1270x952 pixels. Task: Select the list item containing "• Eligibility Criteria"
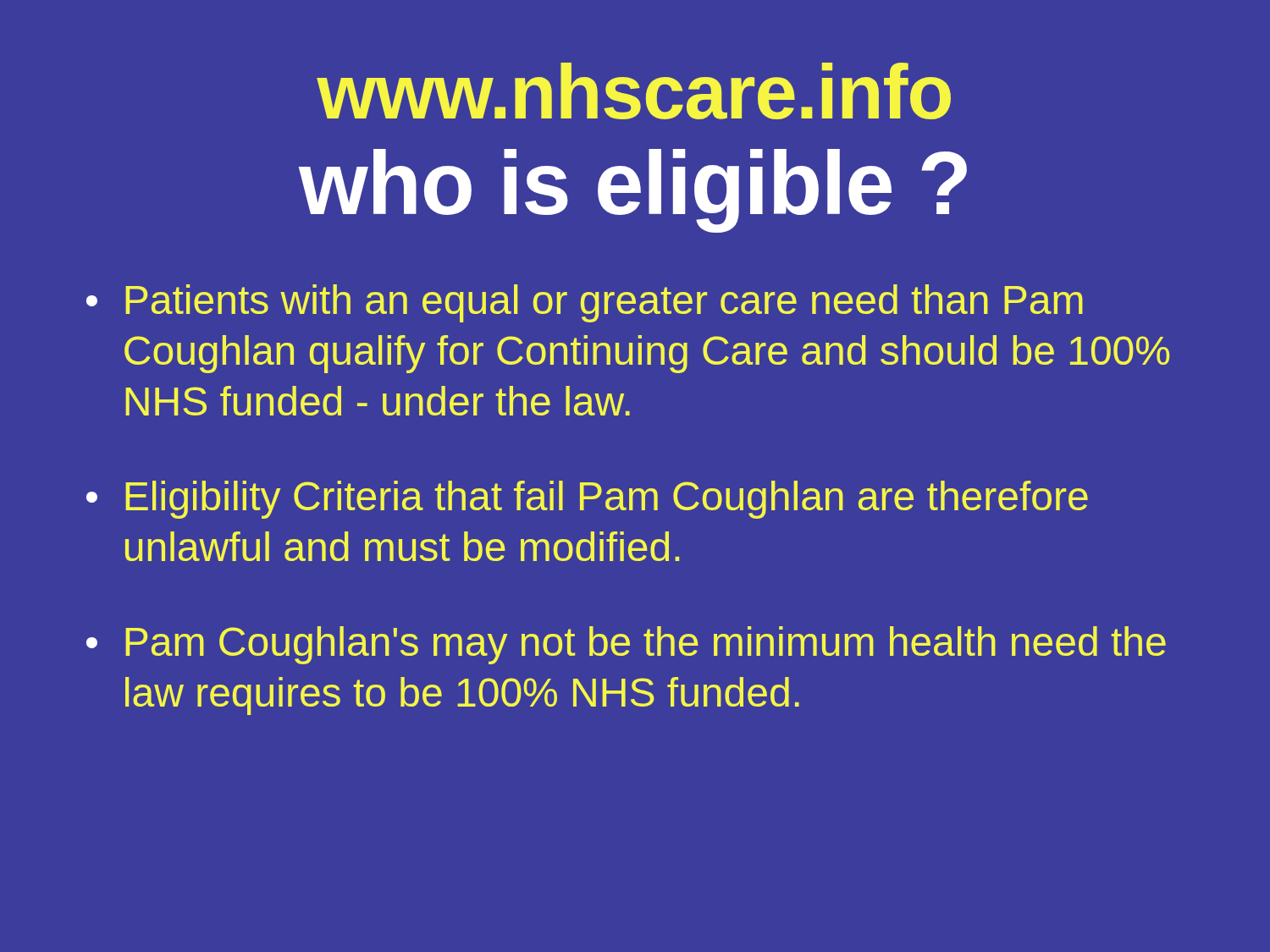point(648,522)
